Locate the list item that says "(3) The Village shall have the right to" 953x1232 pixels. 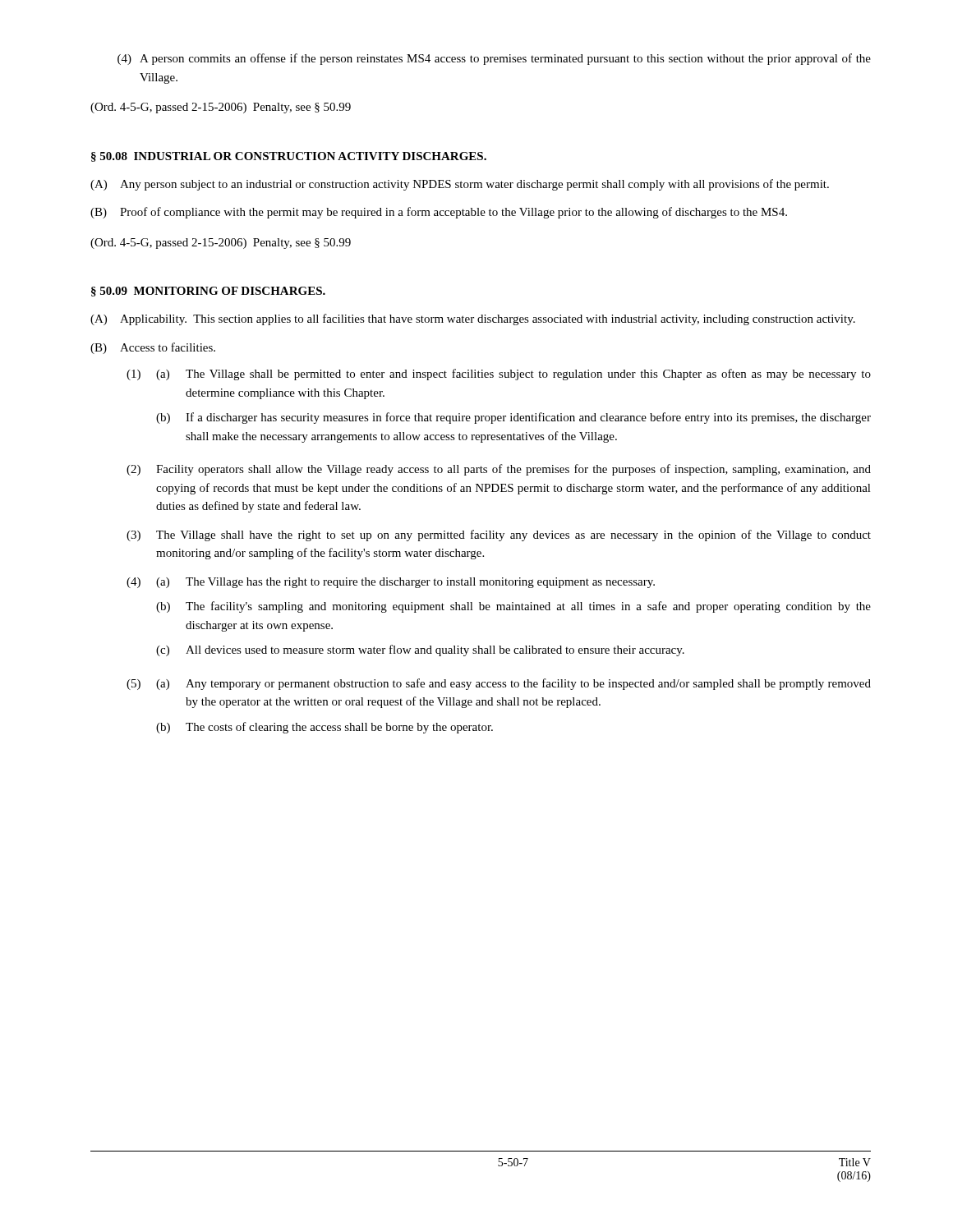(499, 544)
